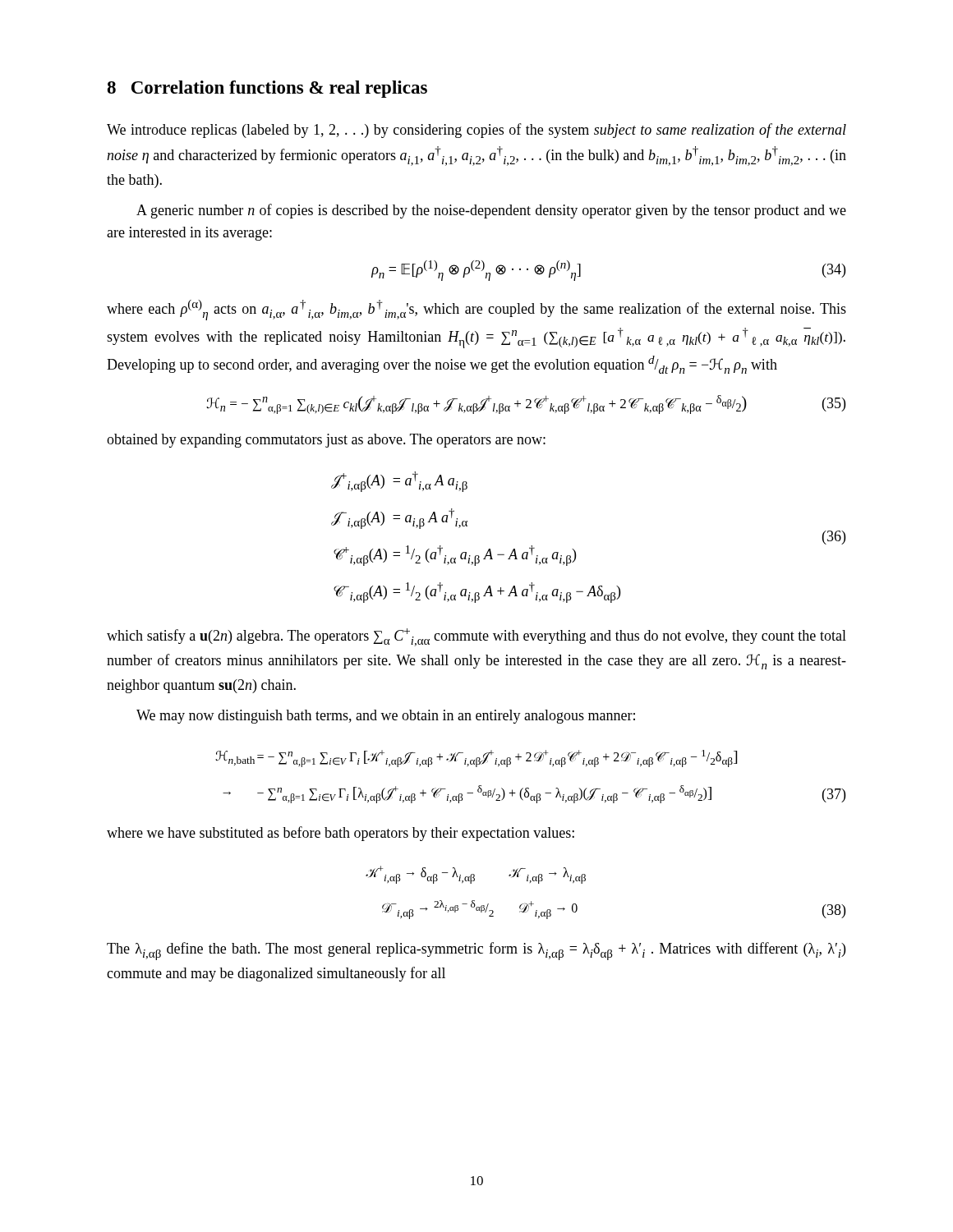Navigate to the passage starting "which satisfy a u(2n) algebra. The operators"

(x=476, y=659)
